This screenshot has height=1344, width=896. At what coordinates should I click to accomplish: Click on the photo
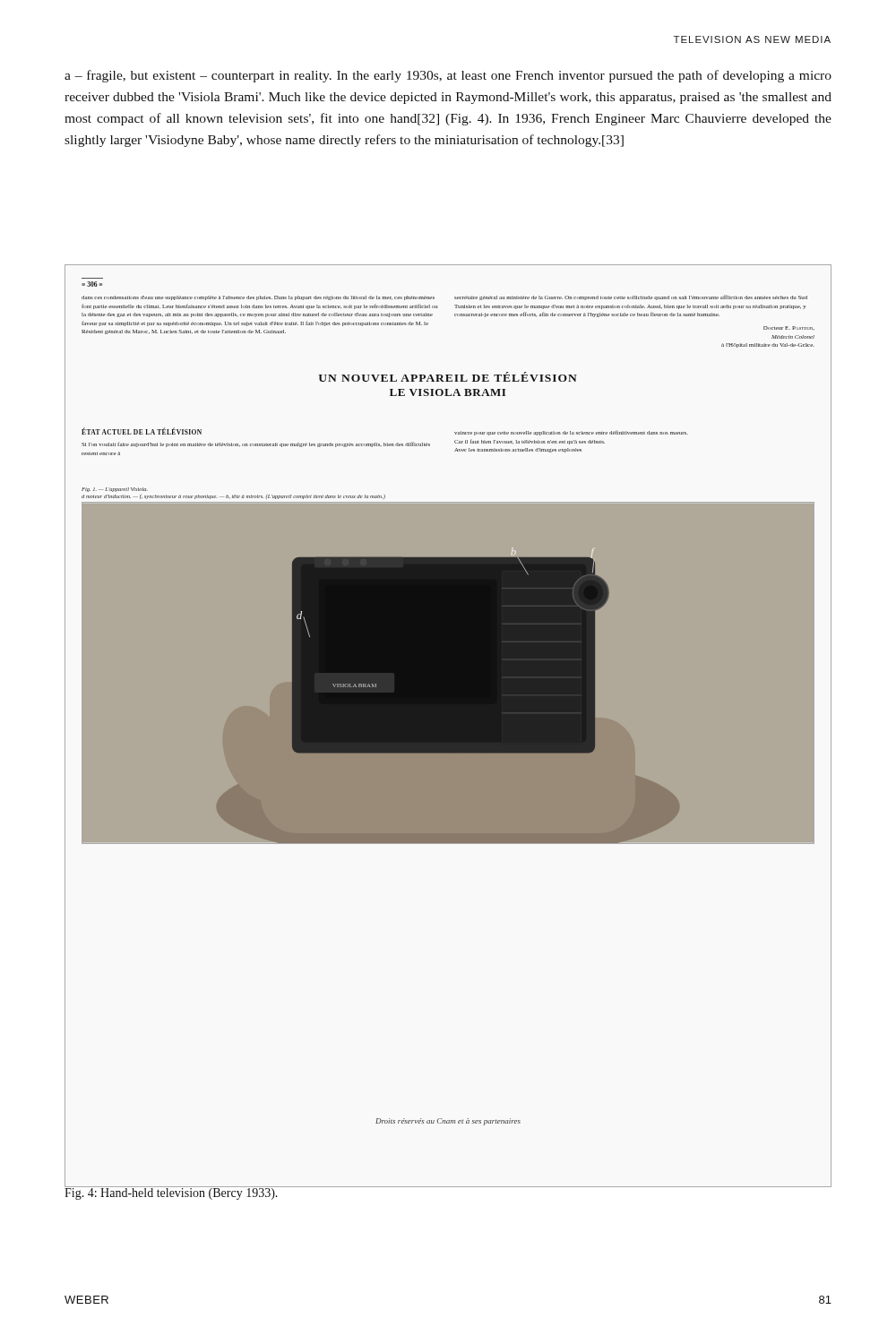click(448, 726)
